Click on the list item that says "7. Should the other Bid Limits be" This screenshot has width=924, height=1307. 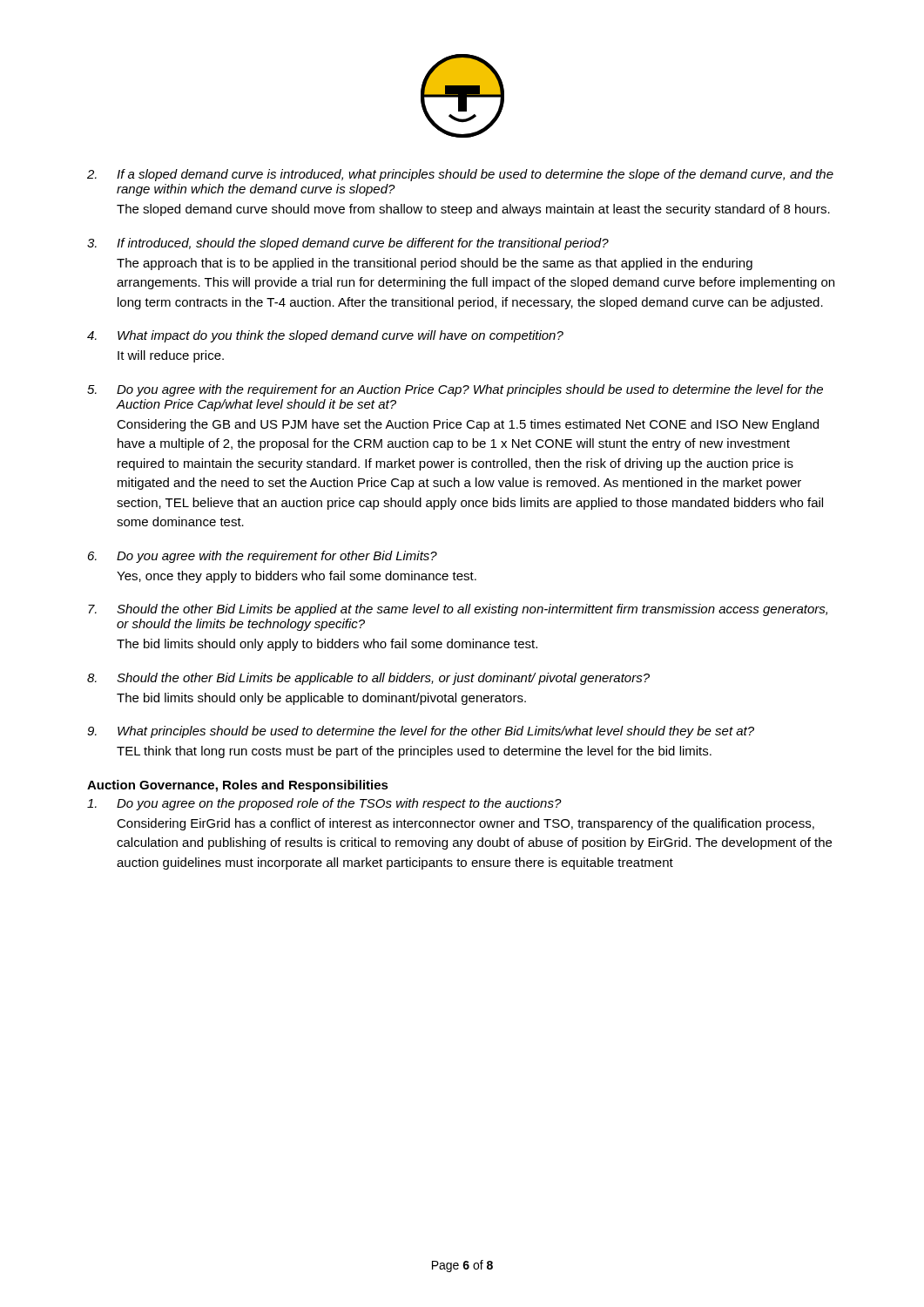(x=458, y=610)
